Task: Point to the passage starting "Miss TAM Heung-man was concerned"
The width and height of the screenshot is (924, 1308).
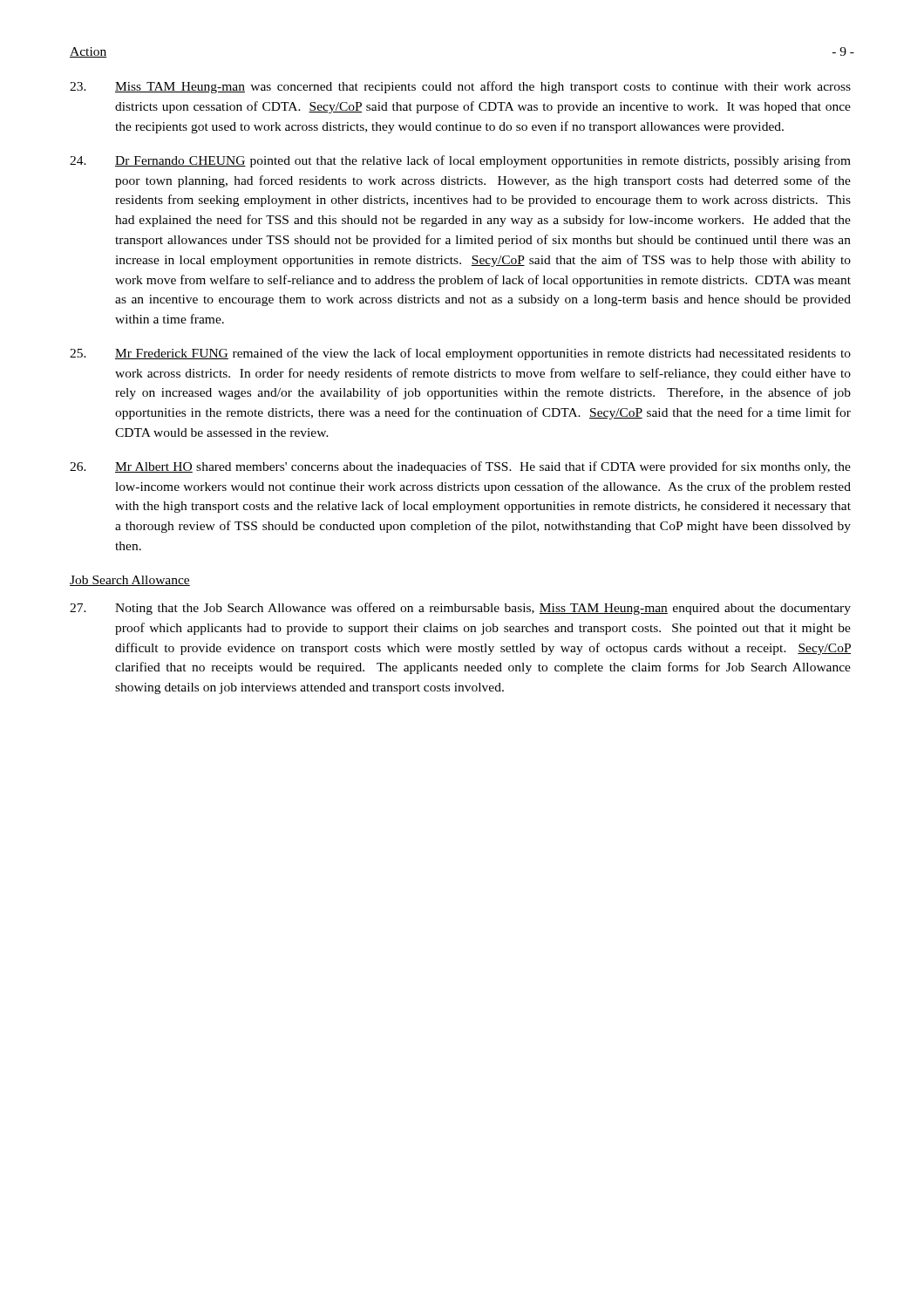Action: click(x=460, y=107)
